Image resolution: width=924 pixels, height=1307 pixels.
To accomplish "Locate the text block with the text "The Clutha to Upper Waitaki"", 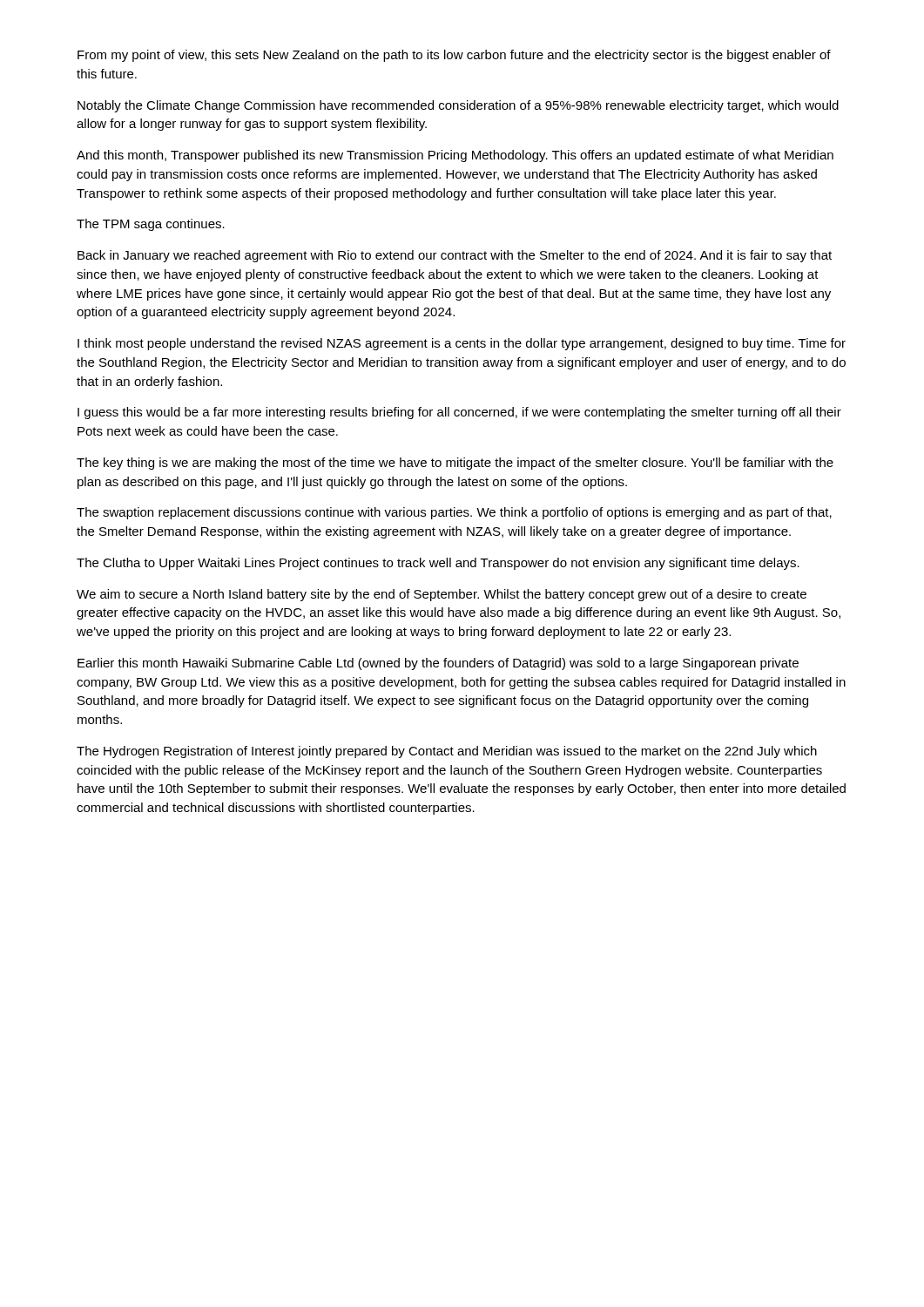I will pyautogui.click(x=438, y=562).
